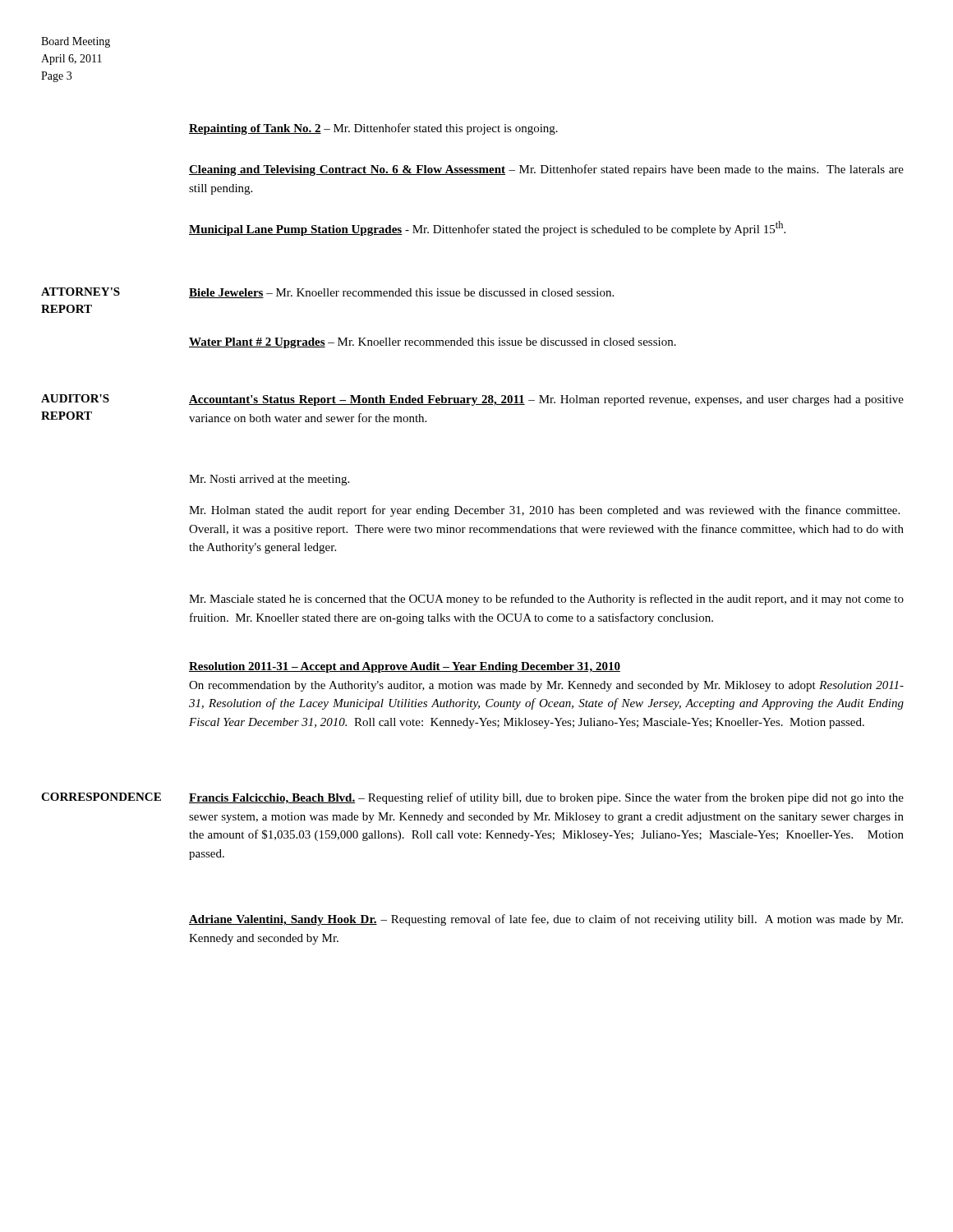The width and height of the screenshot is (953, 1232).
Task: Navigate to the element starting "Municipal Lane Pump"
Action: coord(546,228)
